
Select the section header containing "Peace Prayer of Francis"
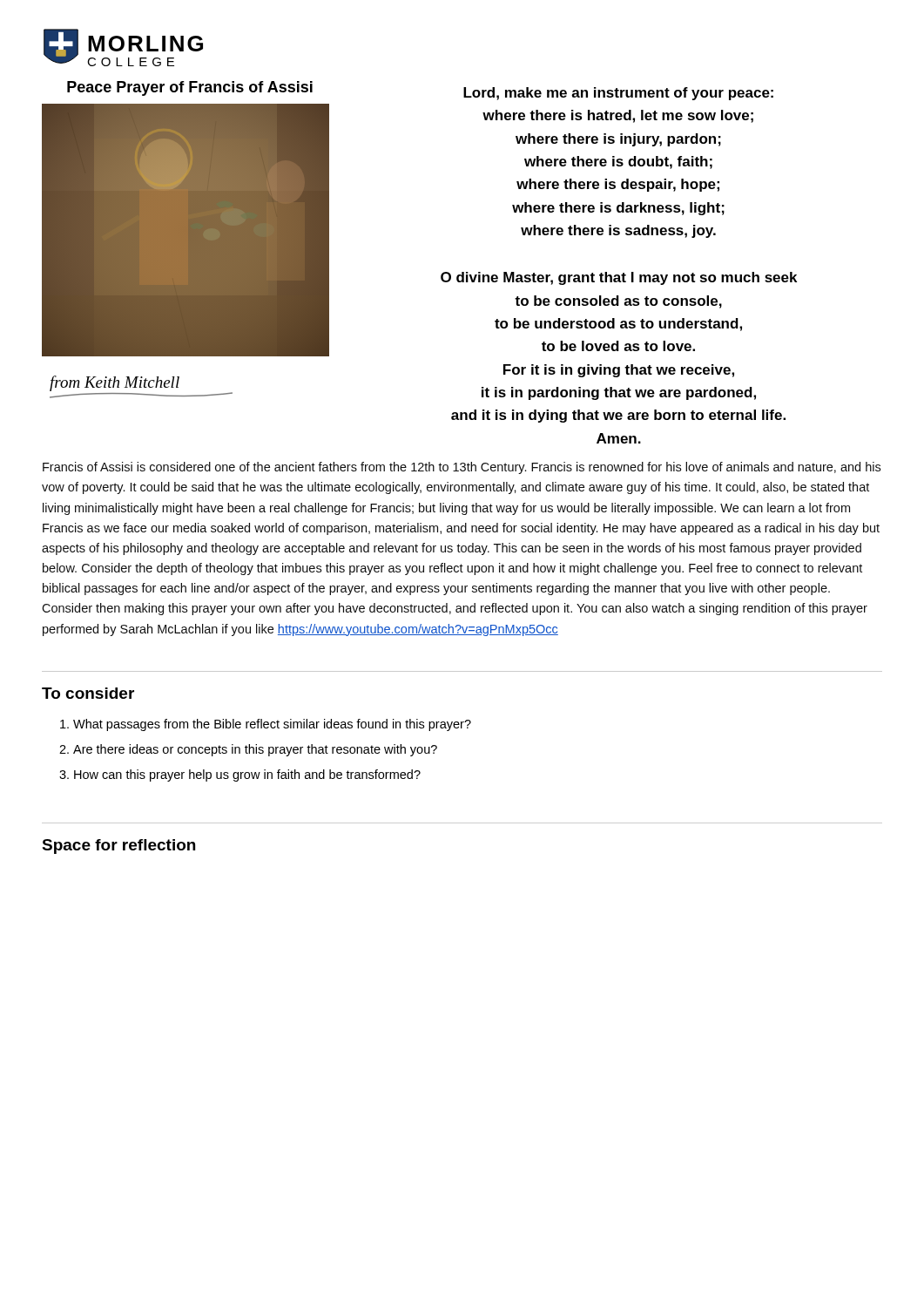[x=190, y=87]
